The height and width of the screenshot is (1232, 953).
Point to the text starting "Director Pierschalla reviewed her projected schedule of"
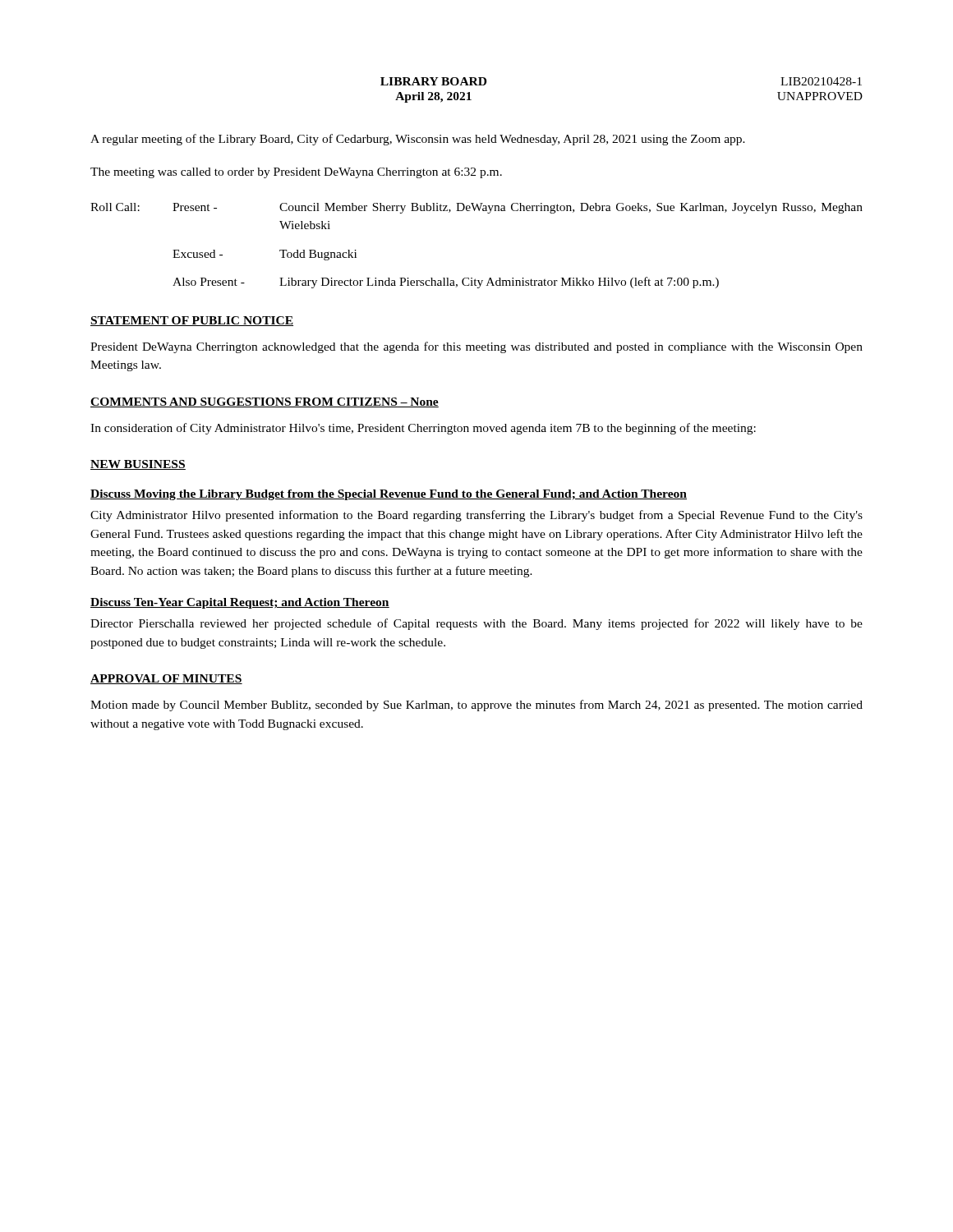(x=476, y=632)
